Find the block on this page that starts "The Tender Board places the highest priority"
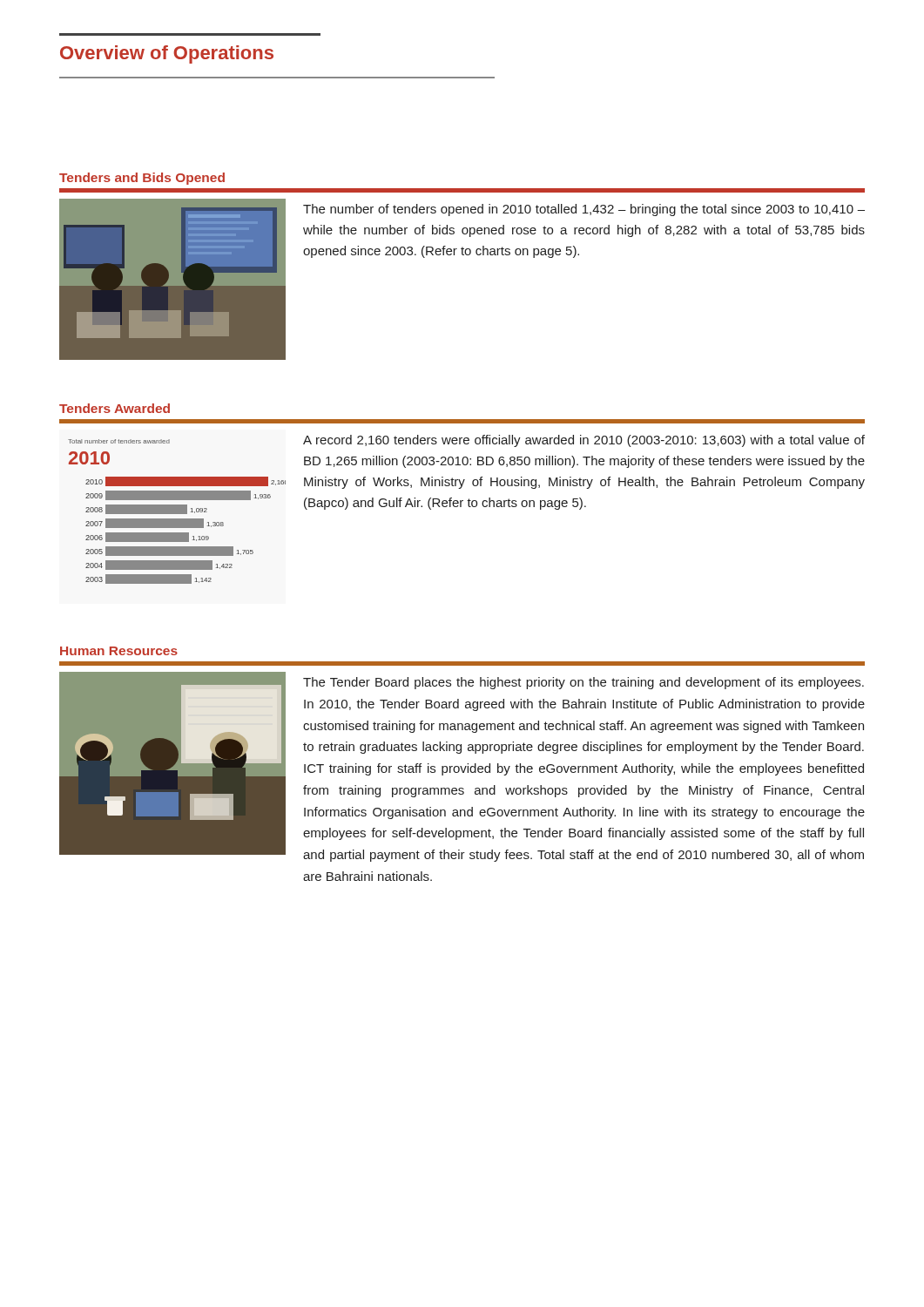The width and height of the screenshot is (924, 1307). [584, 779]
